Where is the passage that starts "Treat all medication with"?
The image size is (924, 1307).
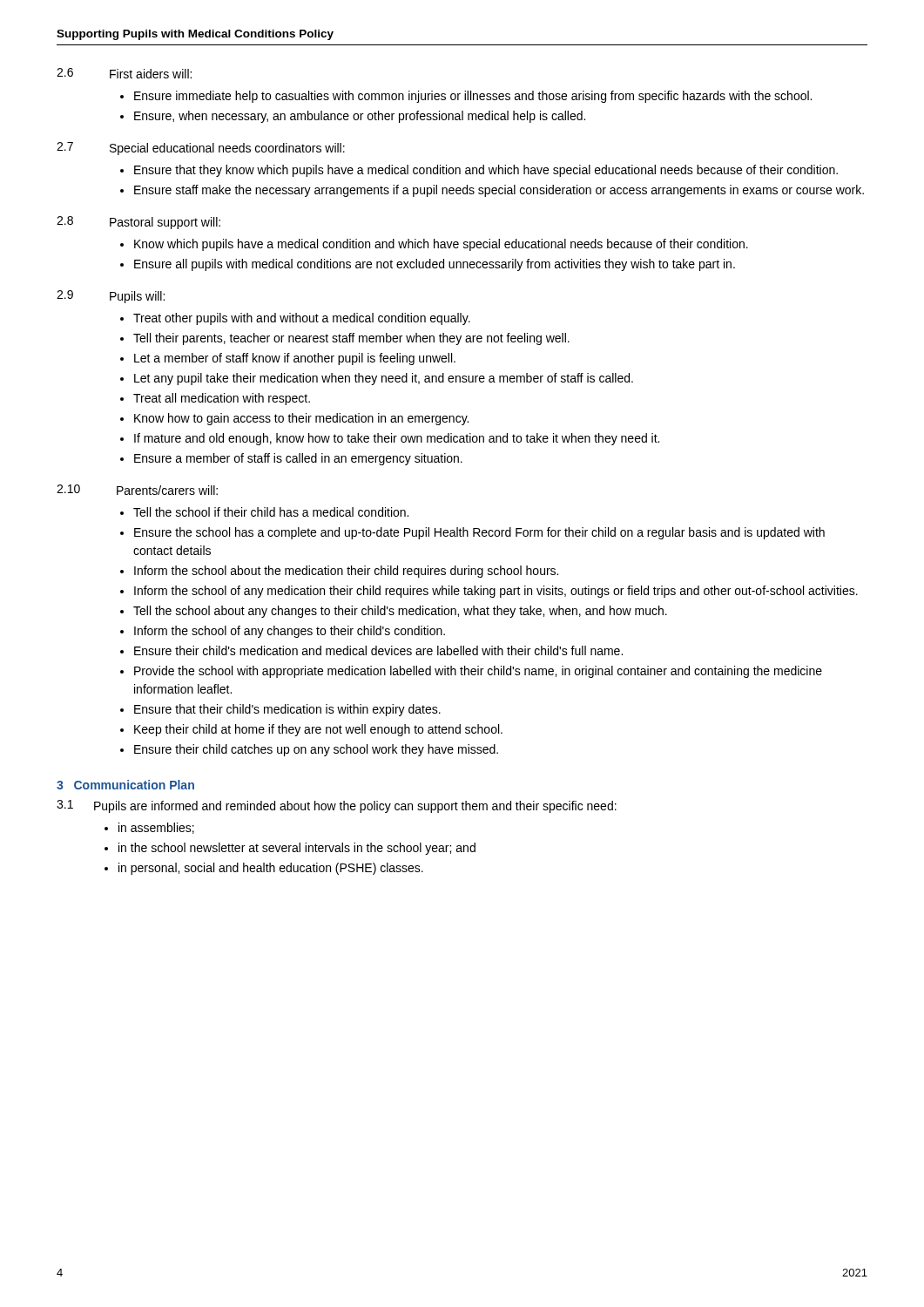click(222, 398)
